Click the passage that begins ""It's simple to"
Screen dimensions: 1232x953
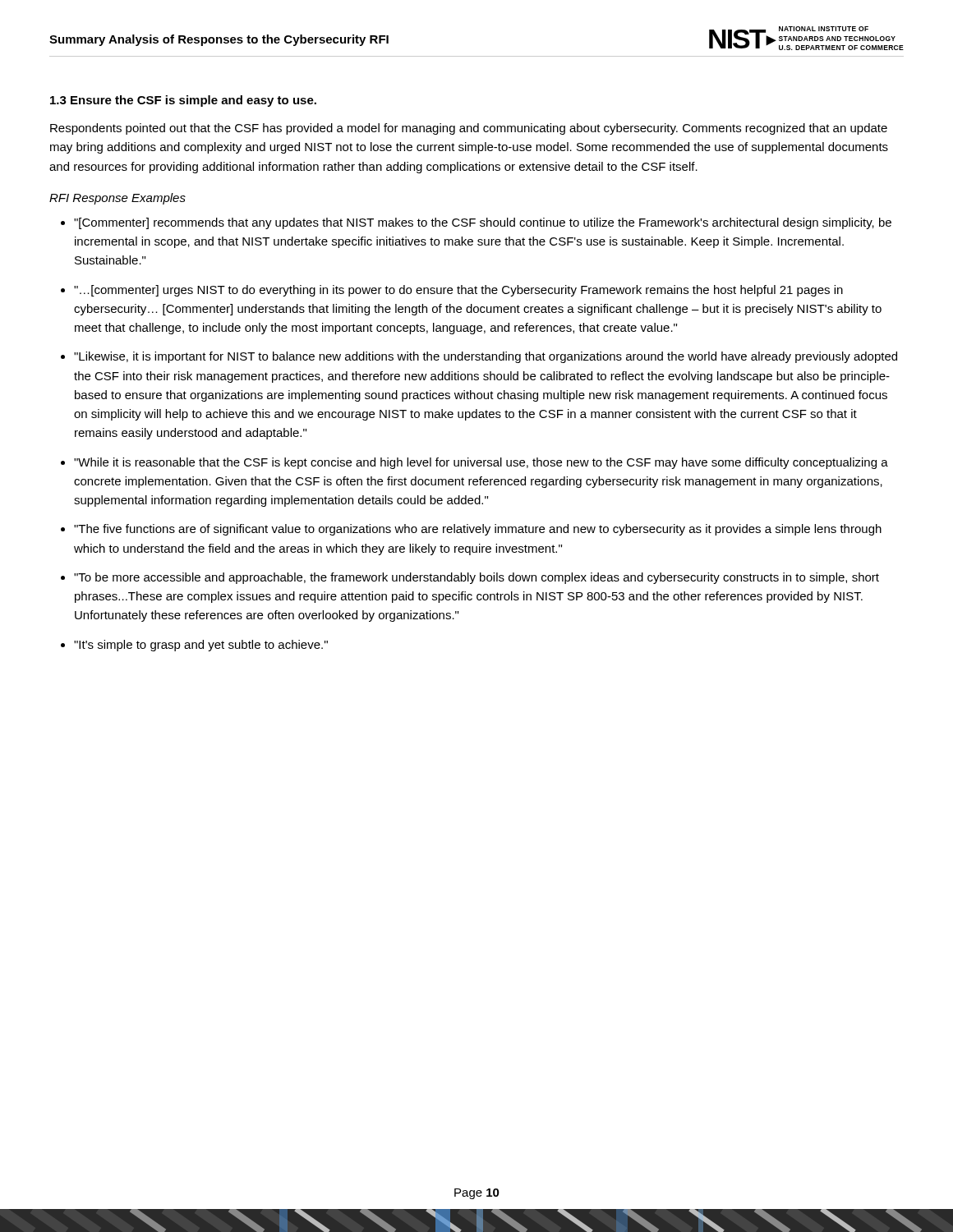tap(201, 644)
